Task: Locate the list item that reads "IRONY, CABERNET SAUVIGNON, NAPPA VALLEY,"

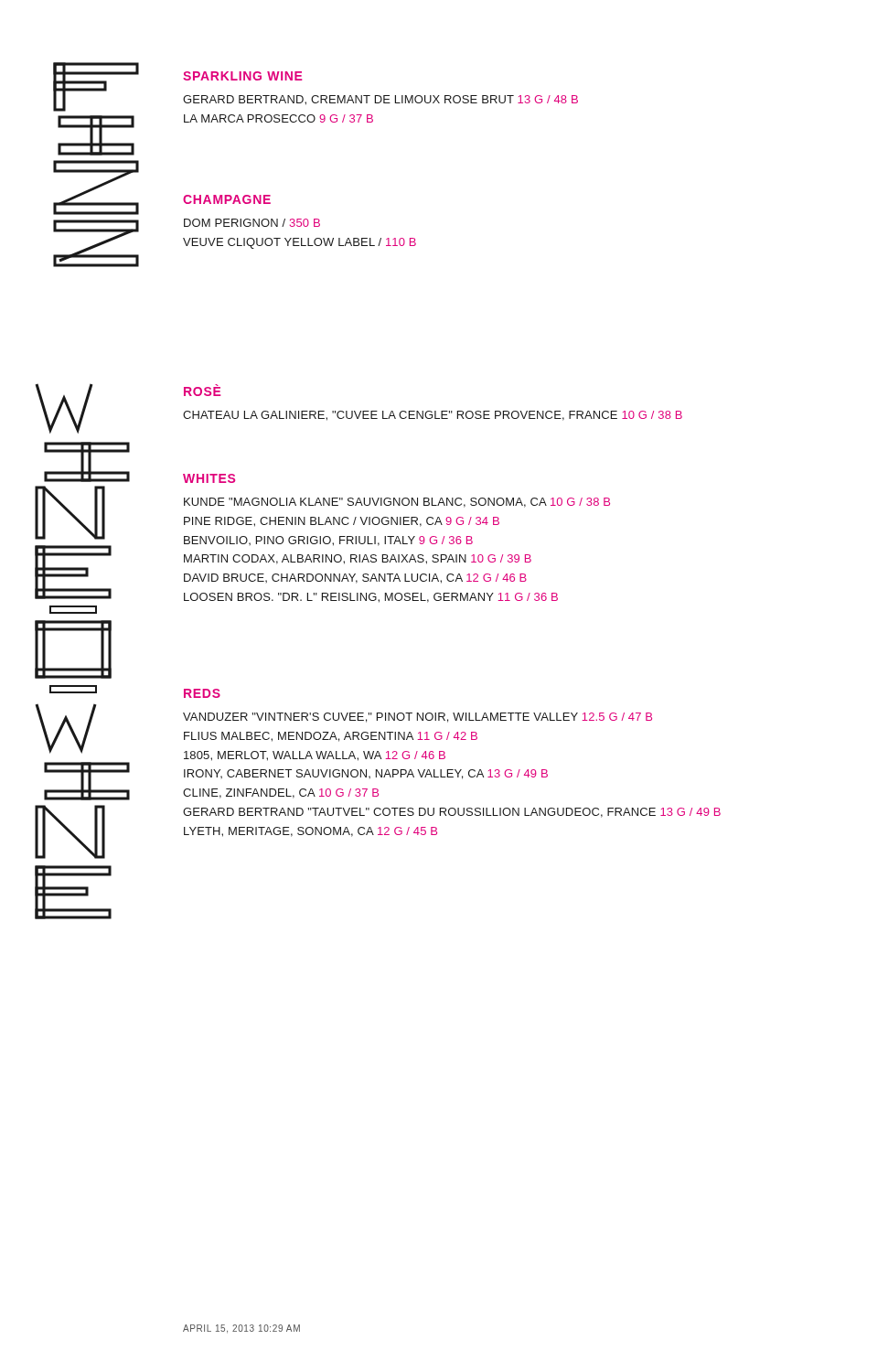Action: pyautogui.click(x=366, y=774)
